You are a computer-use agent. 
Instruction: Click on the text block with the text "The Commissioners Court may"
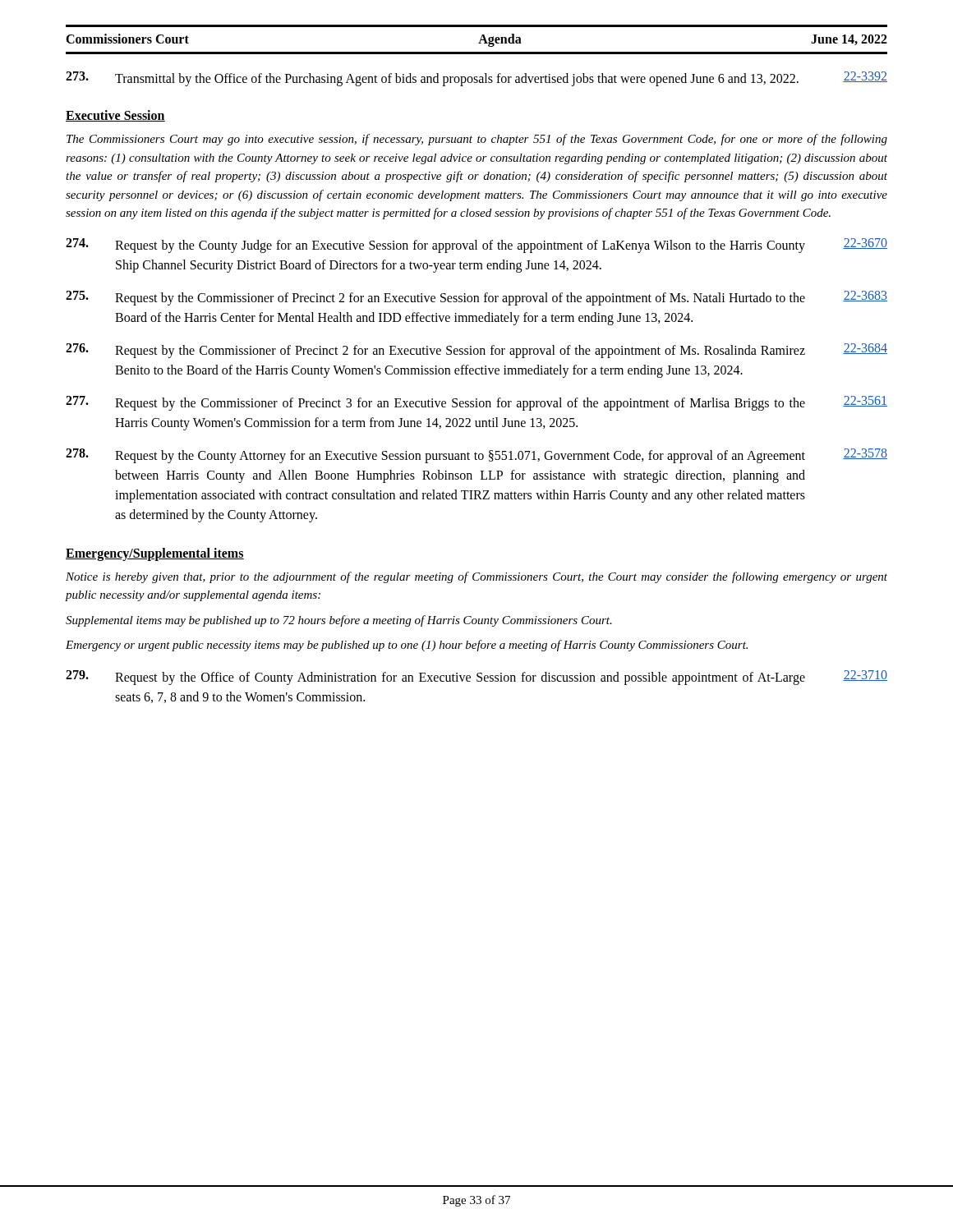click(476, 176)
